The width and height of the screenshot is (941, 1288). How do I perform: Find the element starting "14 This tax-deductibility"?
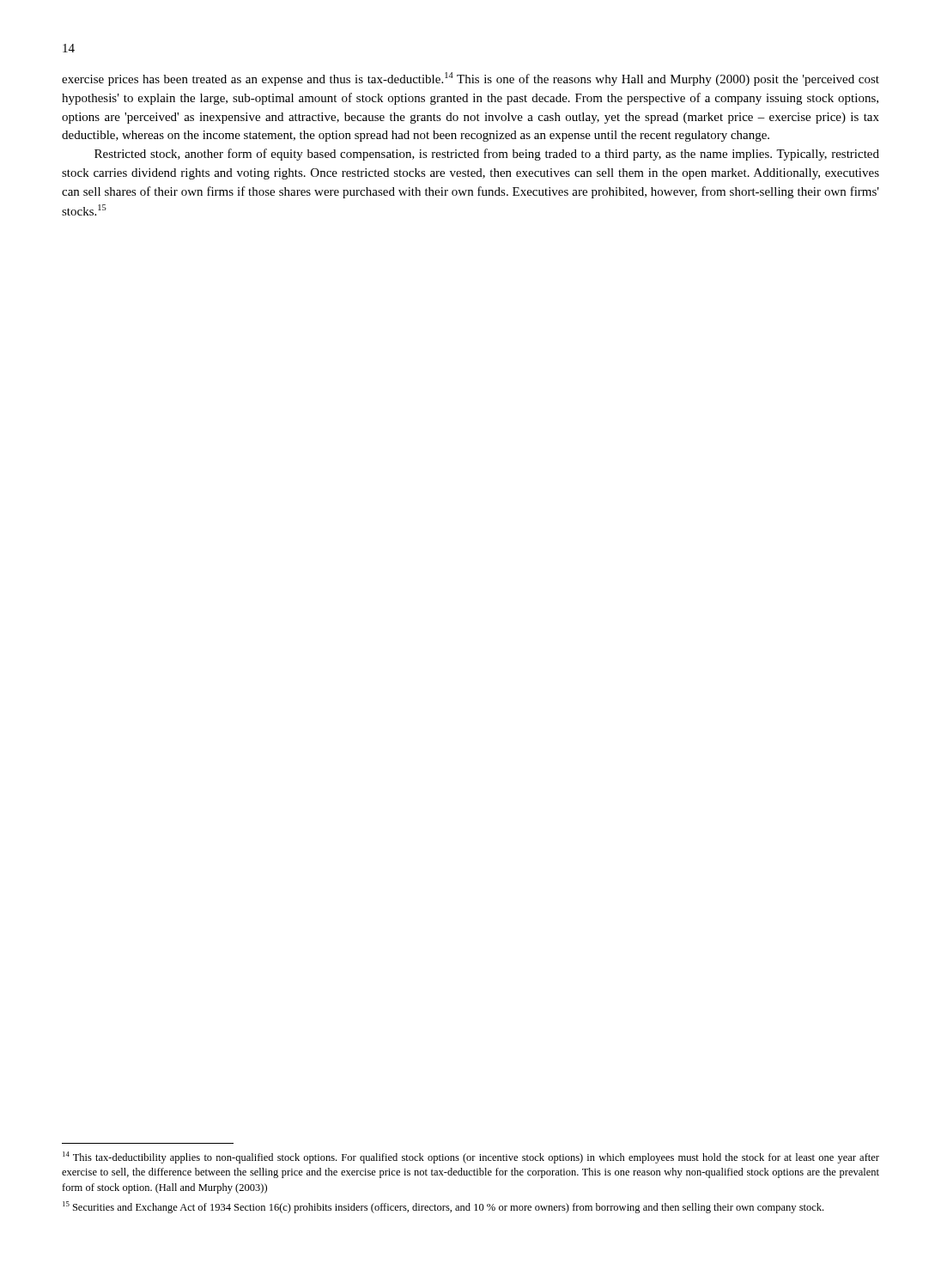click(470, 1172)
